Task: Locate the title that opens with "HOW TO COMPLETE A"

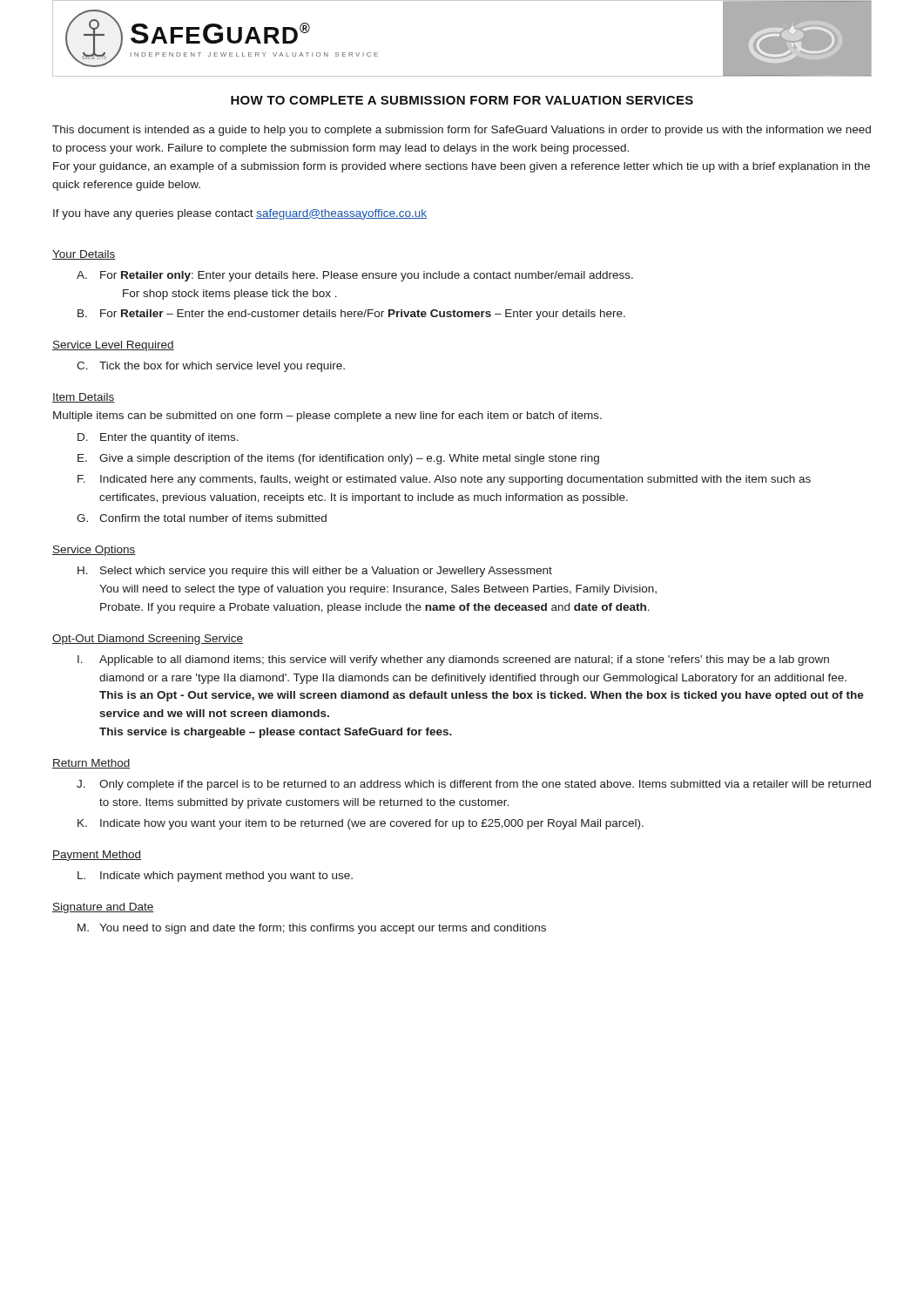Action: coord(462,100)
